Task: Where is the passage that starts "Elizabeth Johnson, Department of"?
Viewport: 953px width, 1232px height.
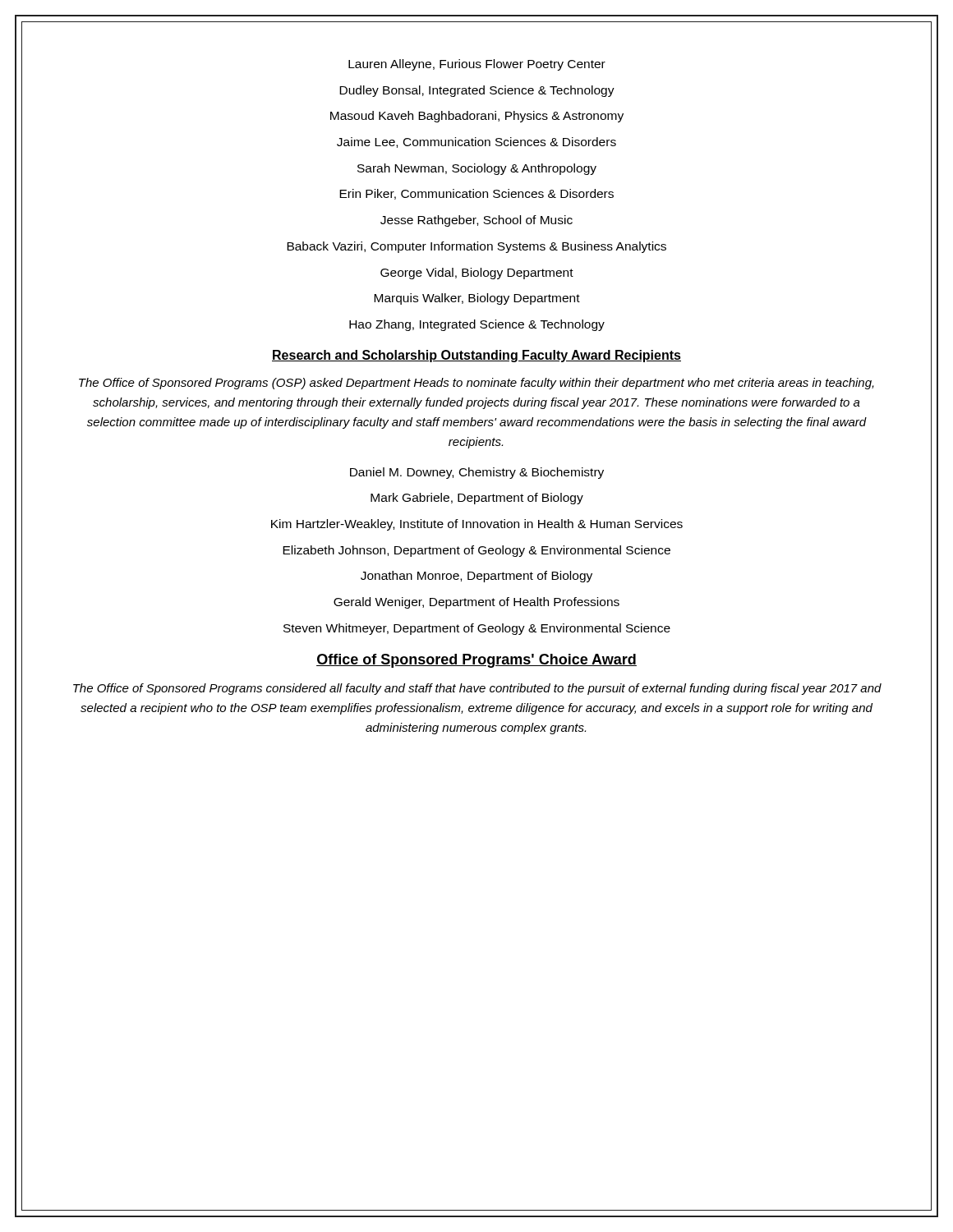Action: (476, 550)
